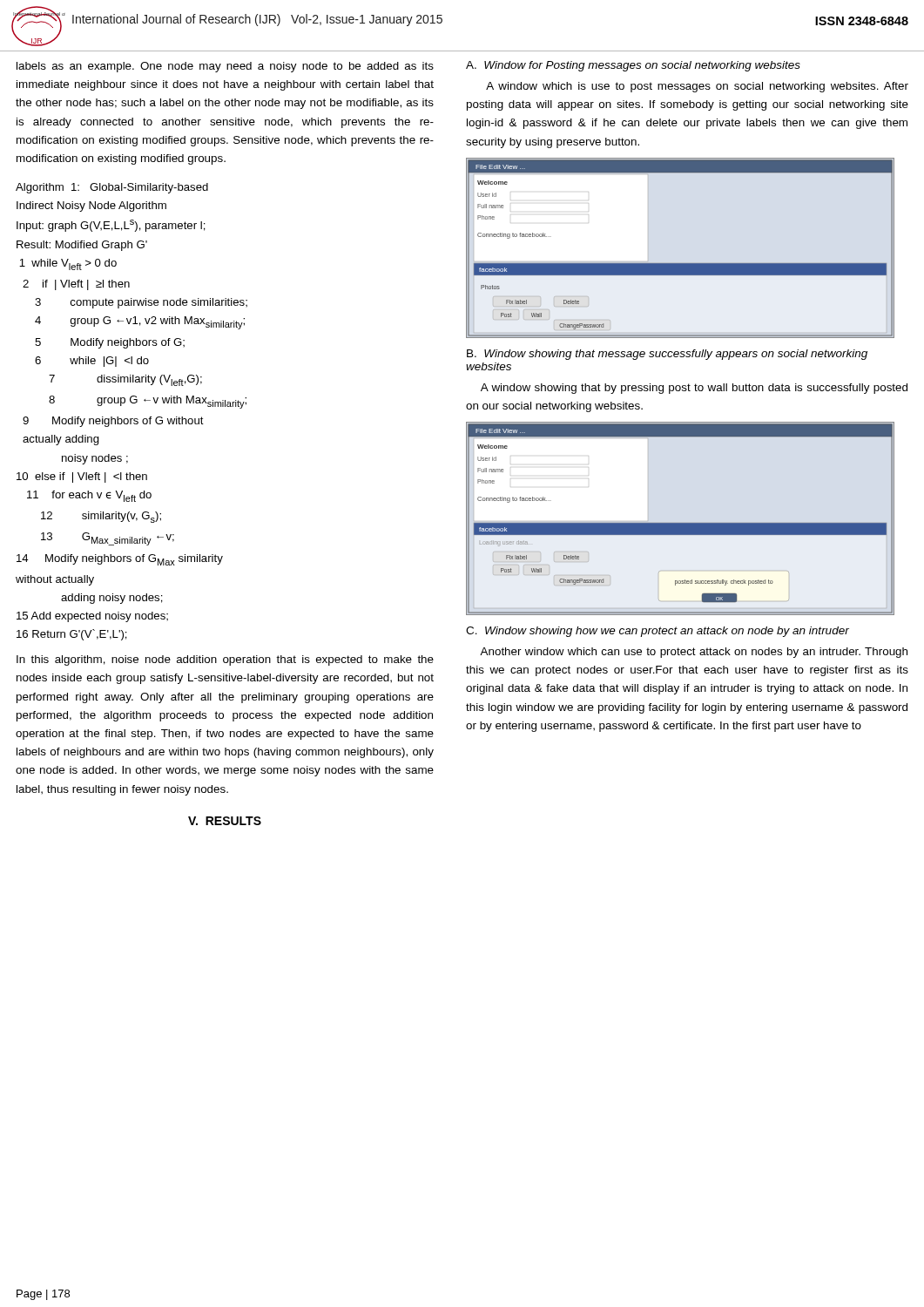This screenshot has width=924, height=1307.
Task: Find the block starting "B. Window showing that message successfully"
Action: pyautogui.click(x=667, y=360)
